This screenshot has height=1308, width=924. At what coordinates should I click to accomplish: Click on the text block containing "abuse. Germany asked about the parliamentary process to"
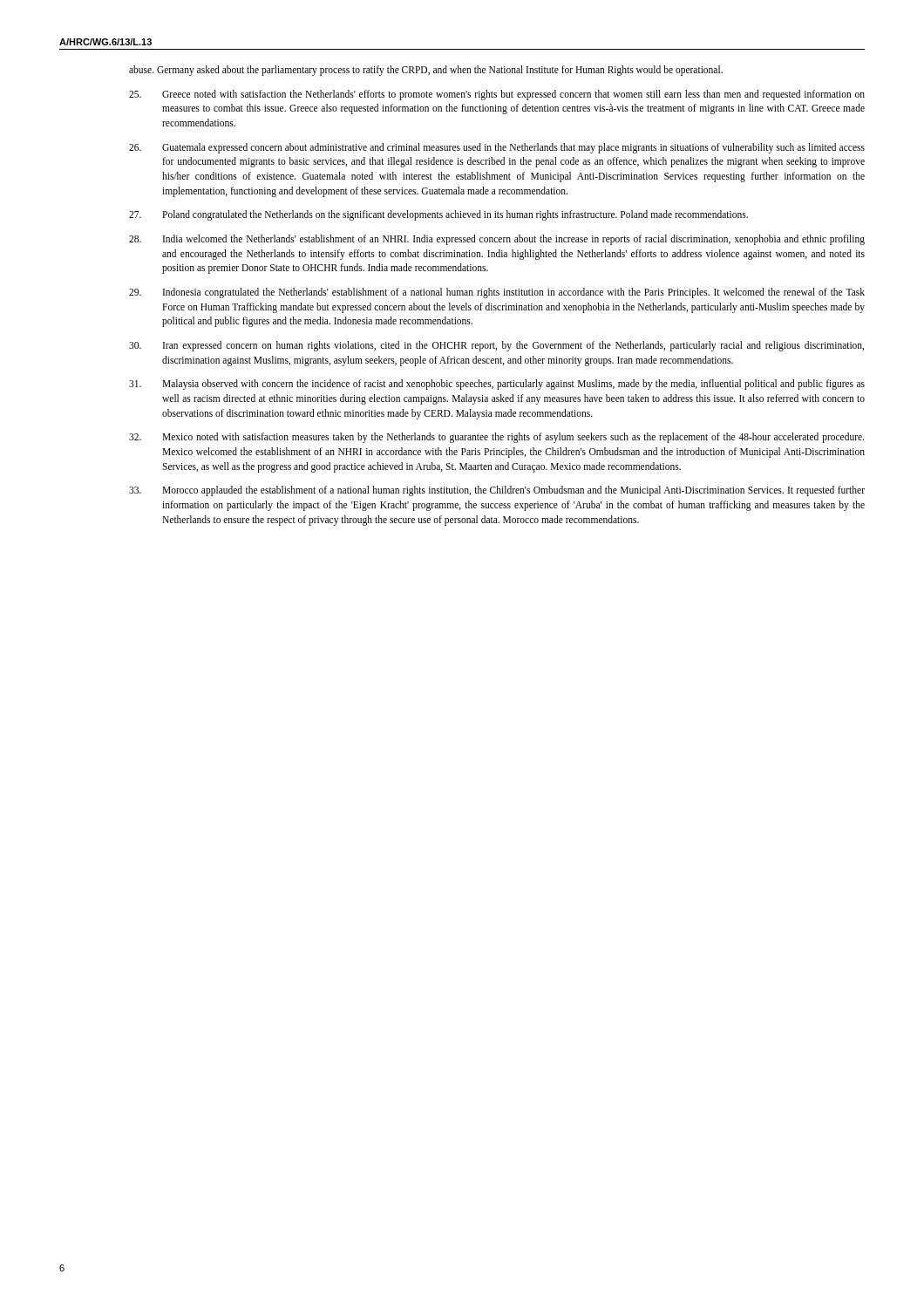pos(426,70)
